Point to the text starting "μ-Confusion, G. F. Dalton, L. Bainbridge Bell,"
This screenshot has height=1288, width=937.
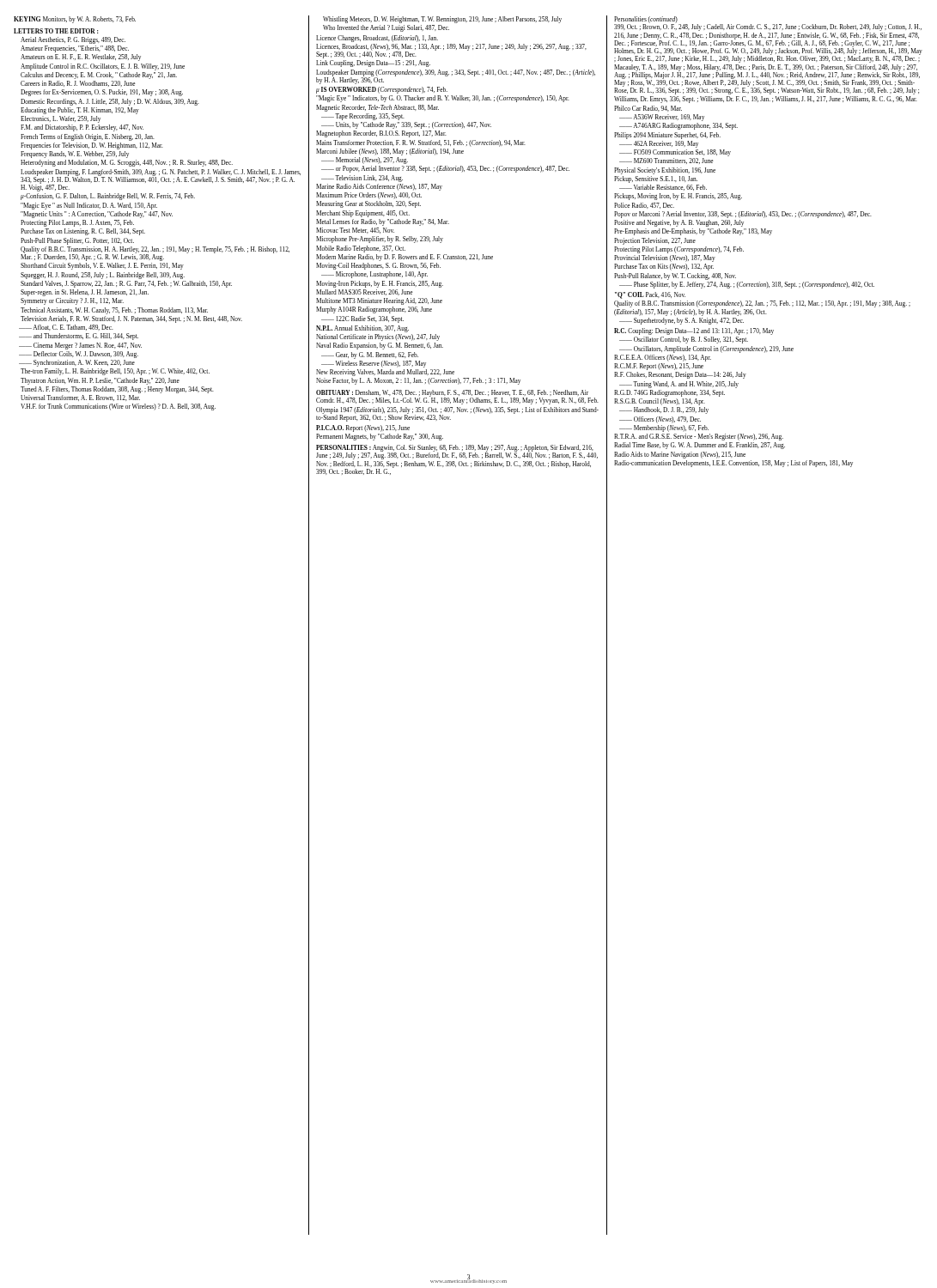pos(161,197)
